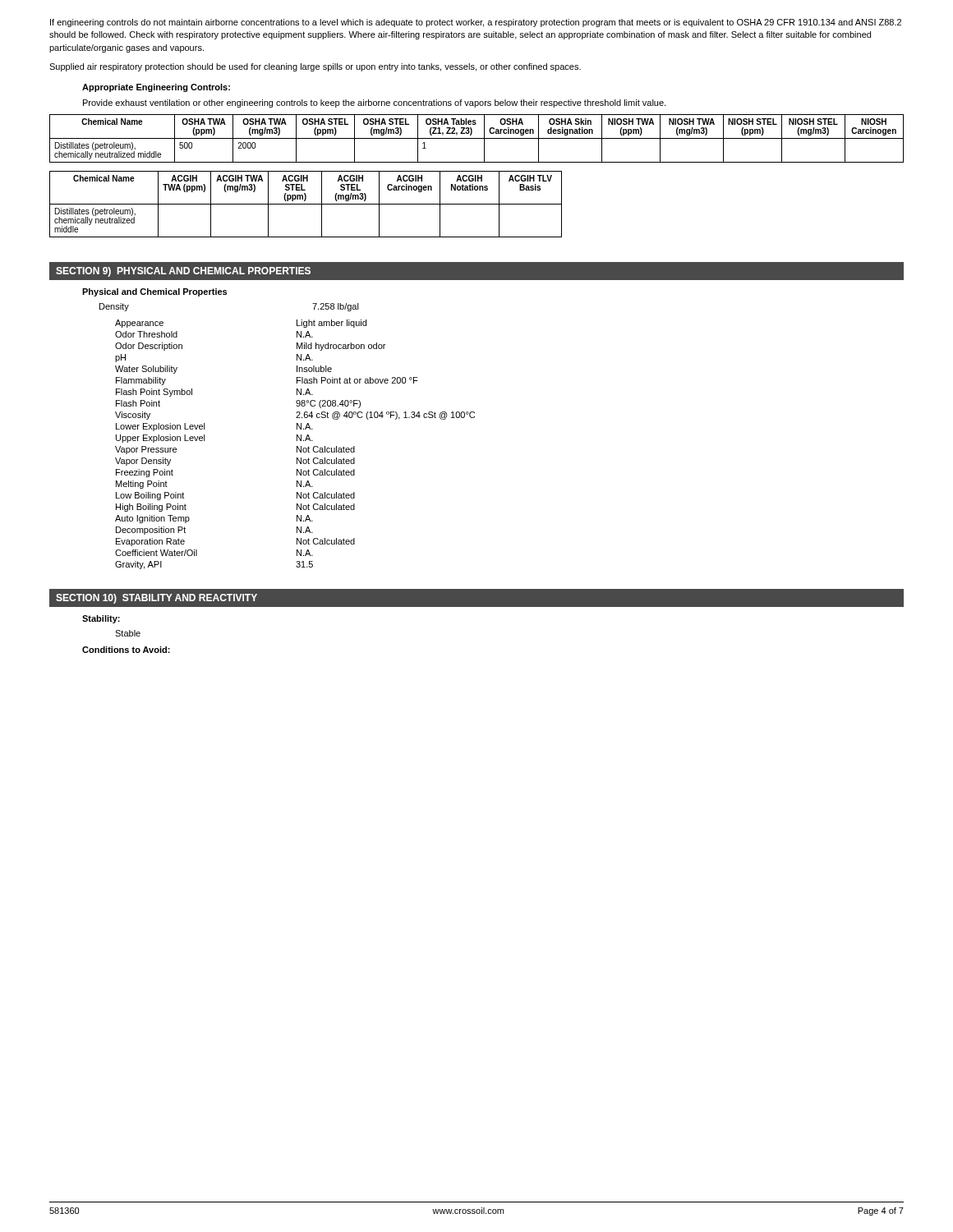Point to the text starting "Melting PointN.A."

coord(139,484)
